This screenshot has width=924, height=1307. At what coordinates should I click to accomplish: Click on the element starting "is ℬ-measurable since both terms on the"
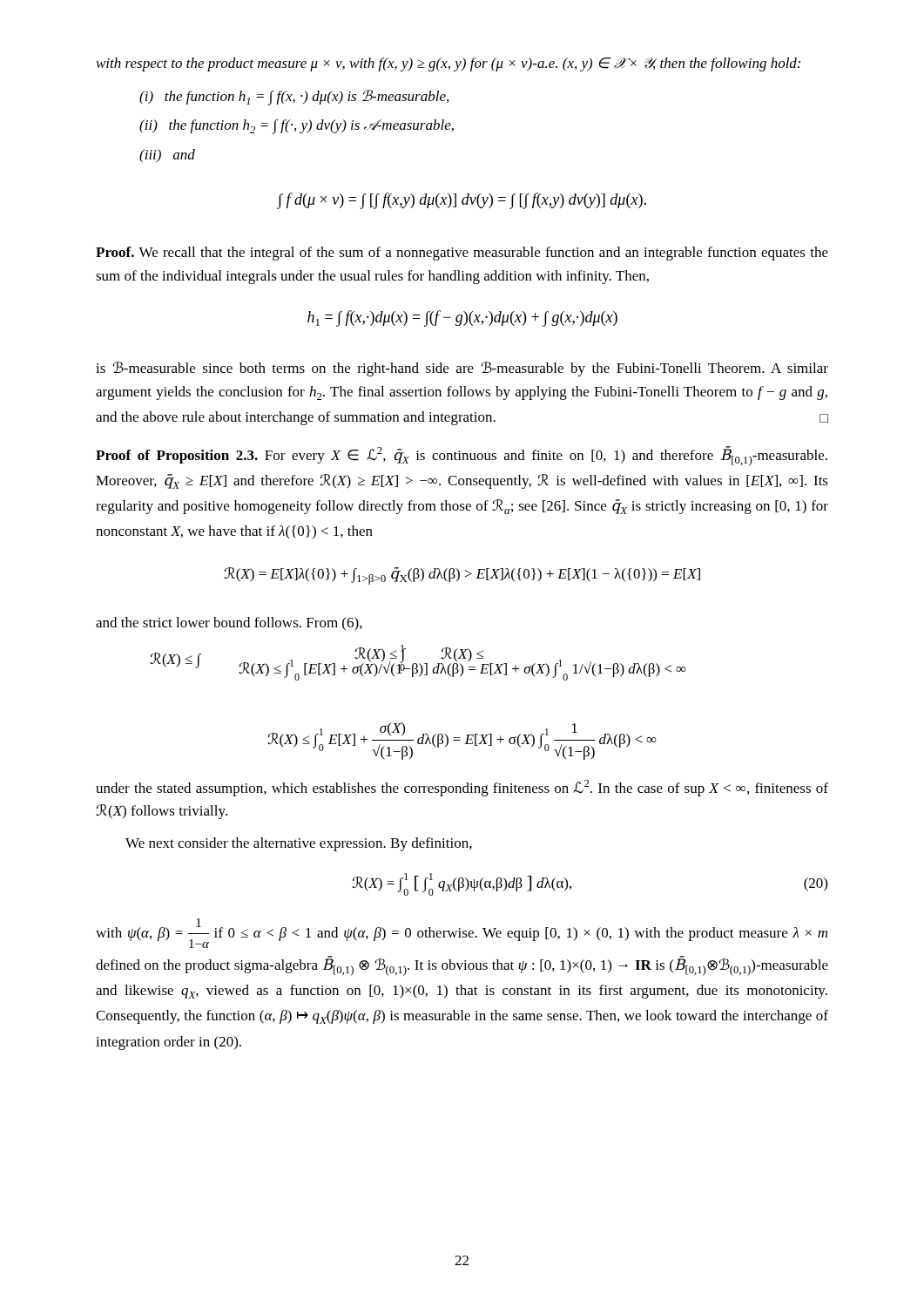(462, 393)
